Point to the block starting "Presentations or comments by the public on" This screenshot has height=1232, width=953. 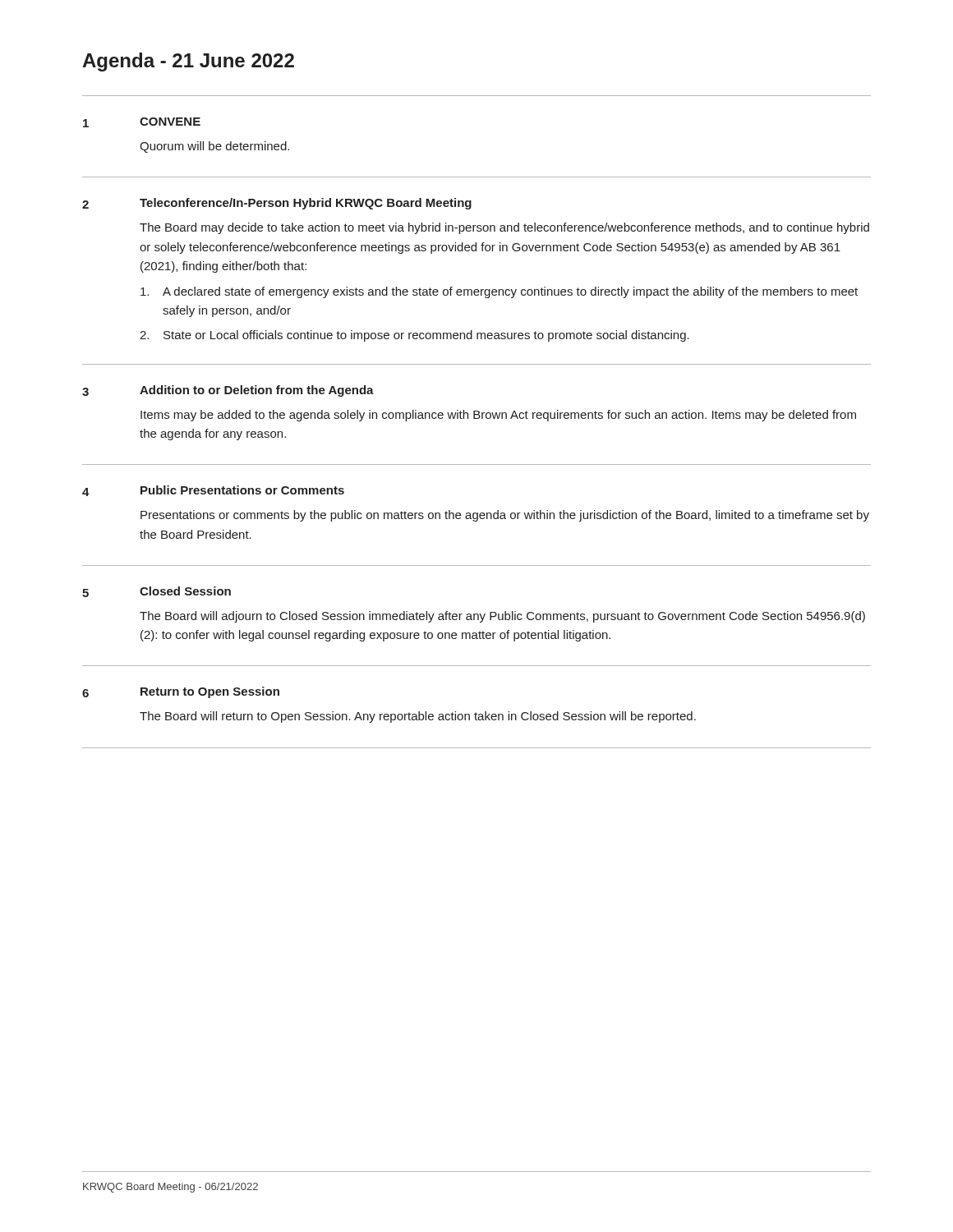[x=504, y=524]
